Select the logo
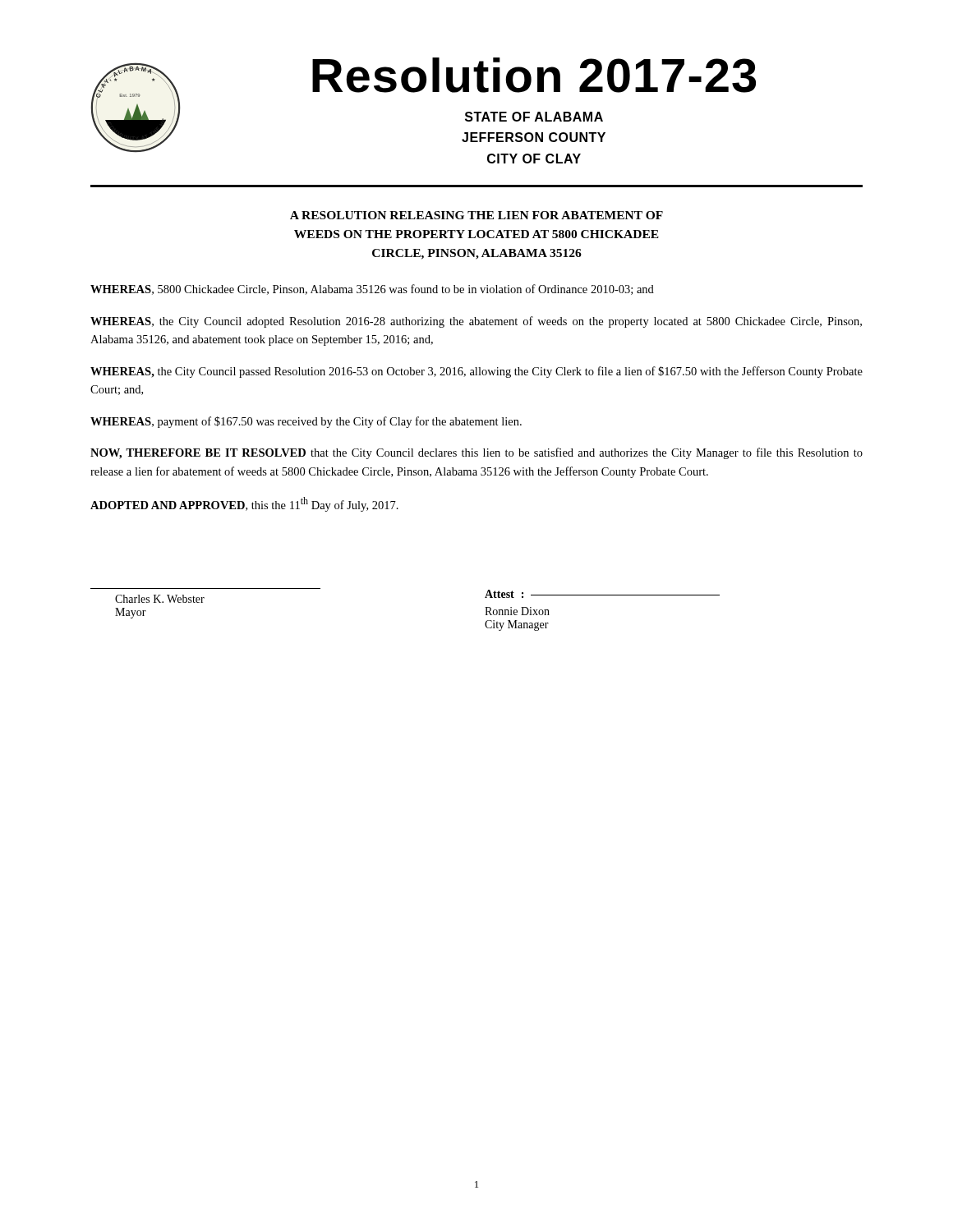 point(136,110)
